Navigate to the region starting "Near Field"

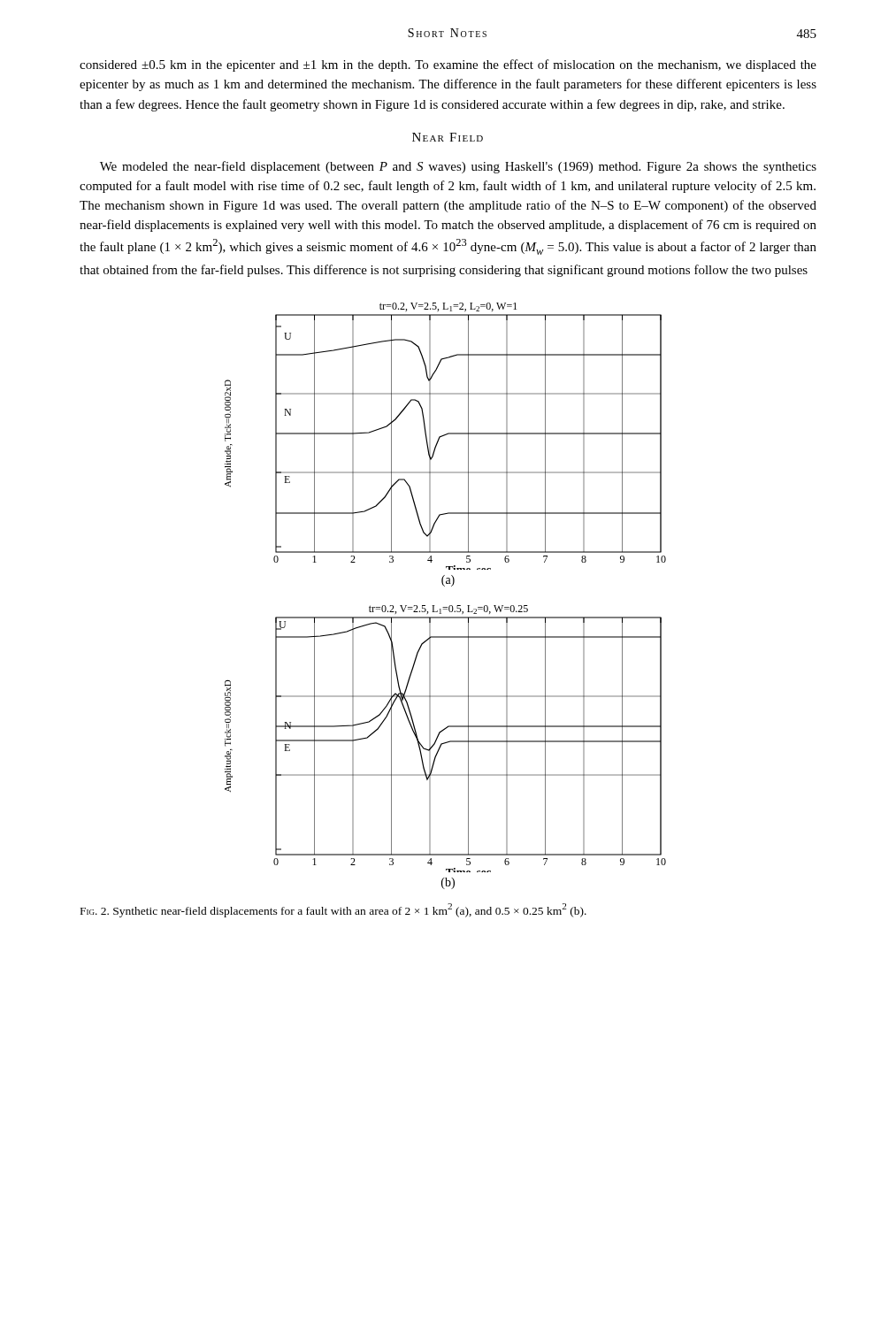[x=448, y=137]
